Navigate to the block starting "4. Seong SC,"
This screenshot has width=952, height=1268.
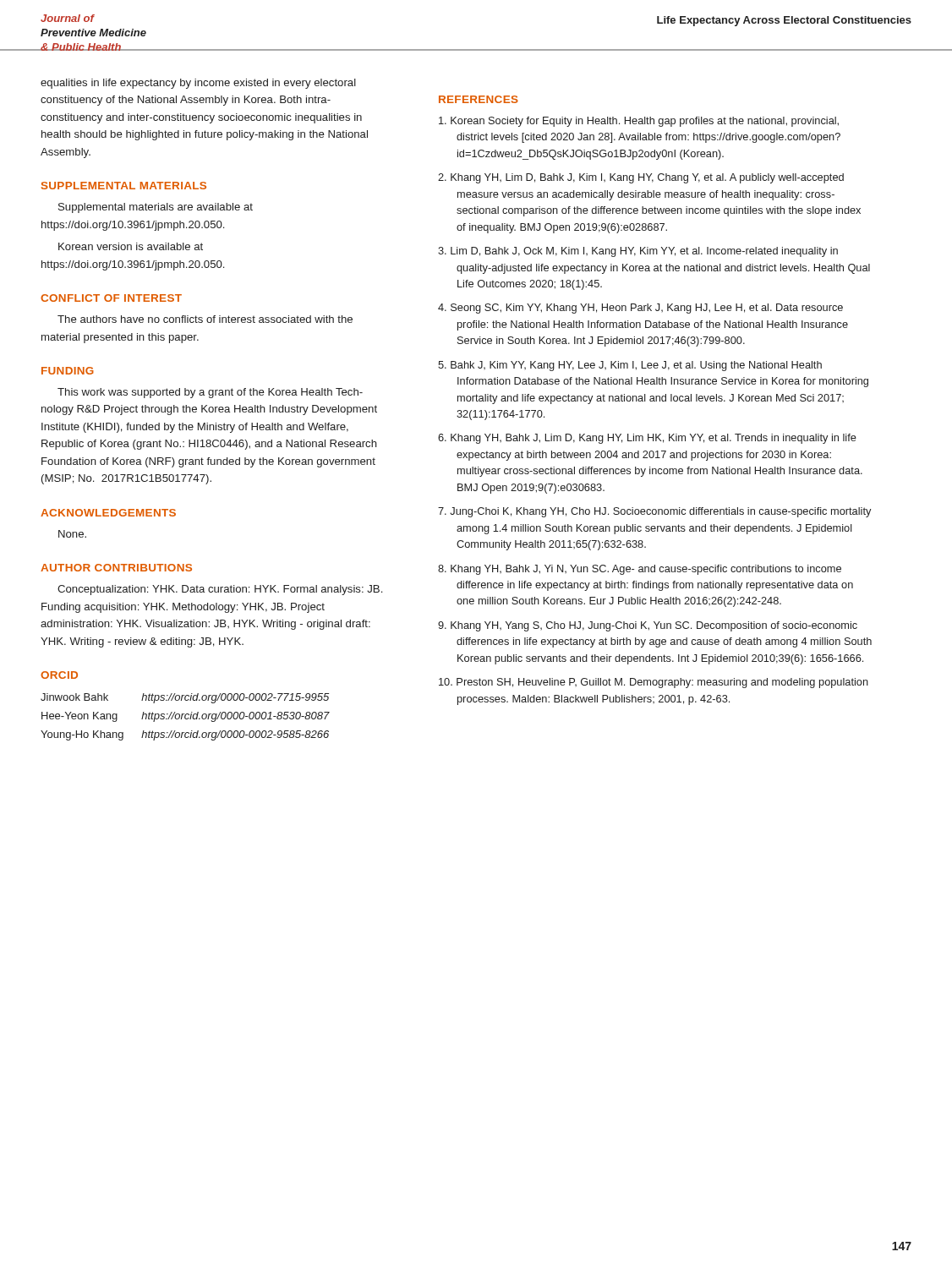(643, 324)
